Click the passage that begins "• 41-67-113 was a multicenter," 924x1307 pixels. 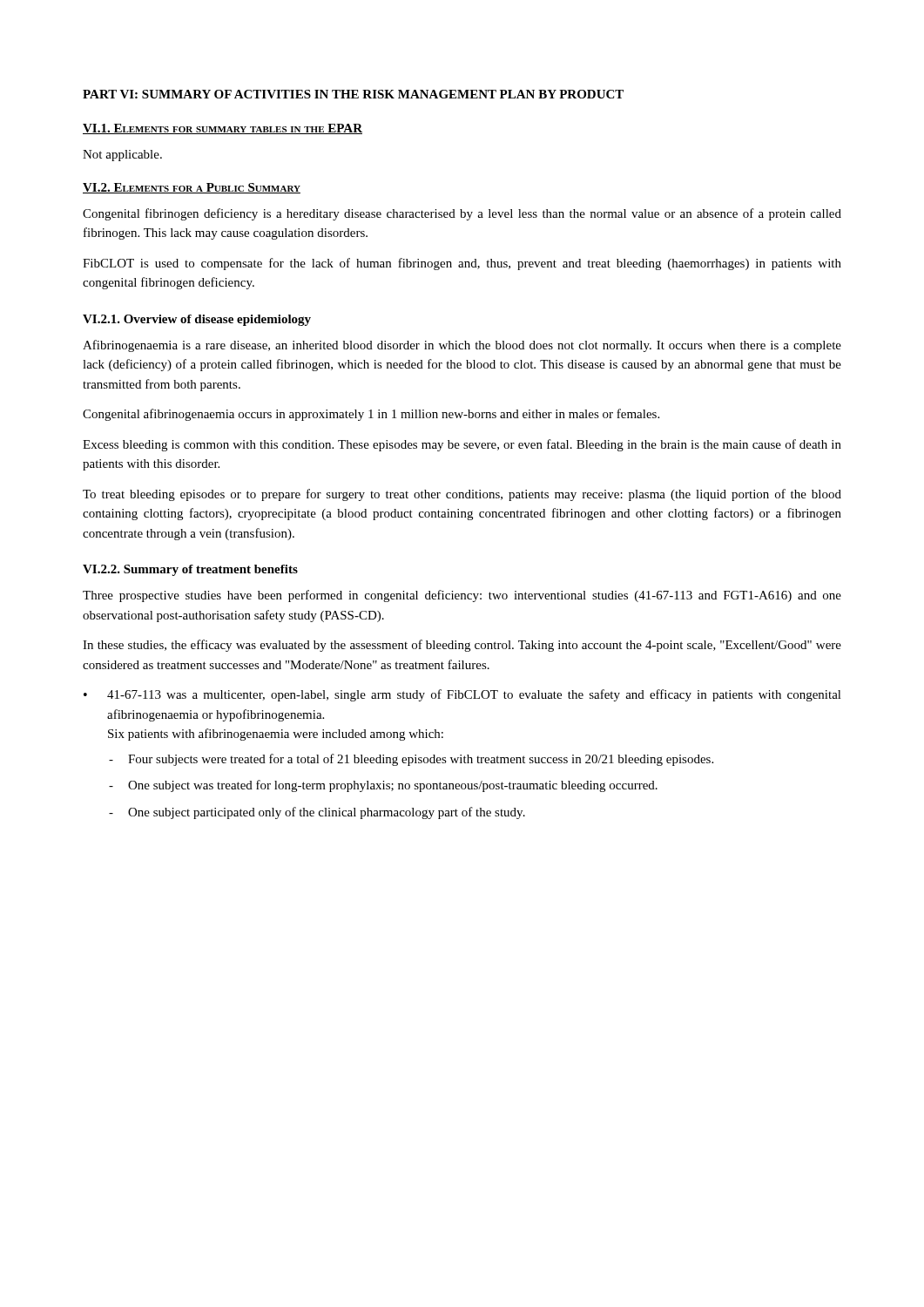[x=462, y=695]
